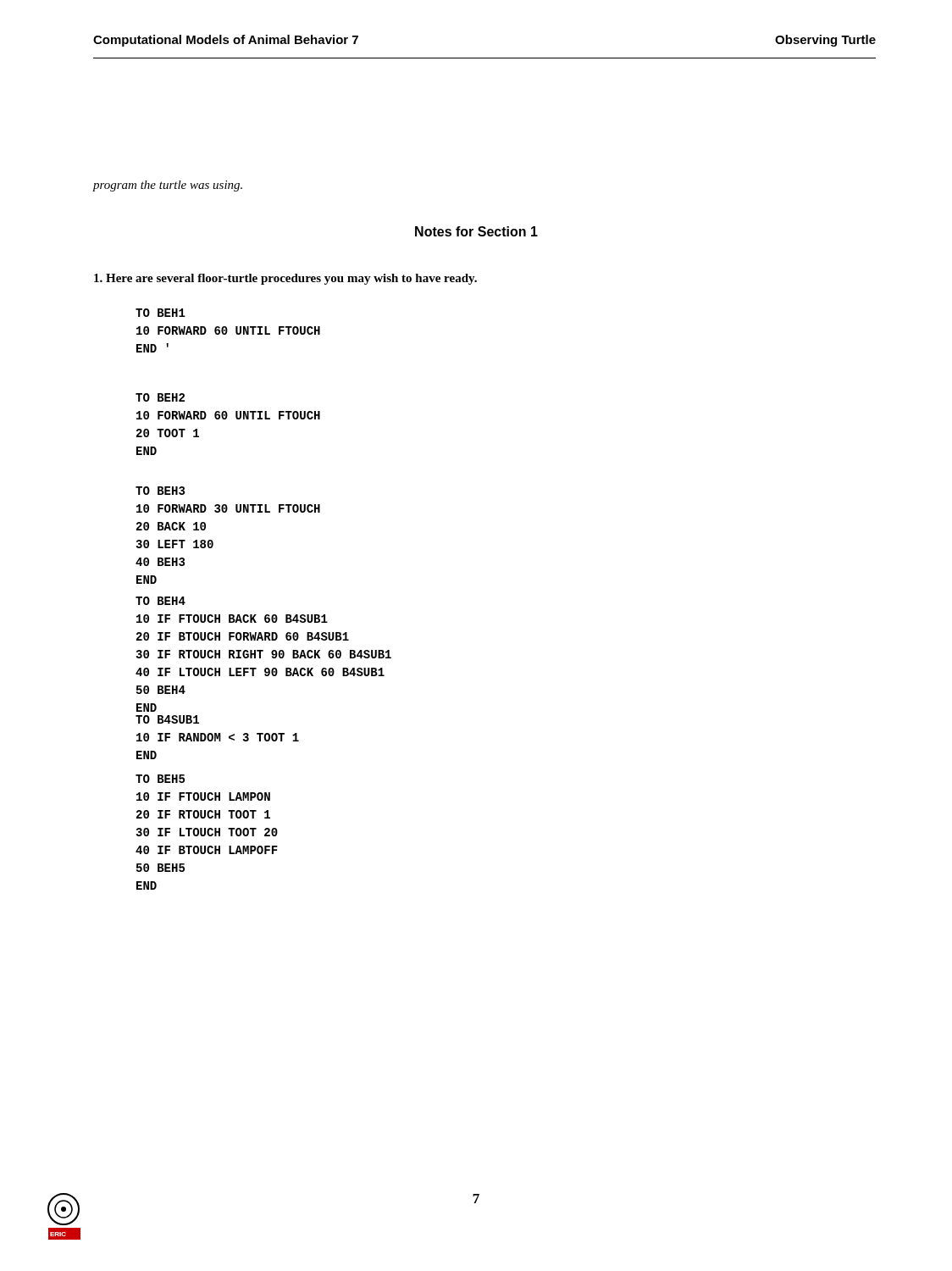Image resolution: width=952 pixels, height=1271 pixels.
Task: Locate the text block that reads "TO BEH4 10"
Action: pos(264,655)
